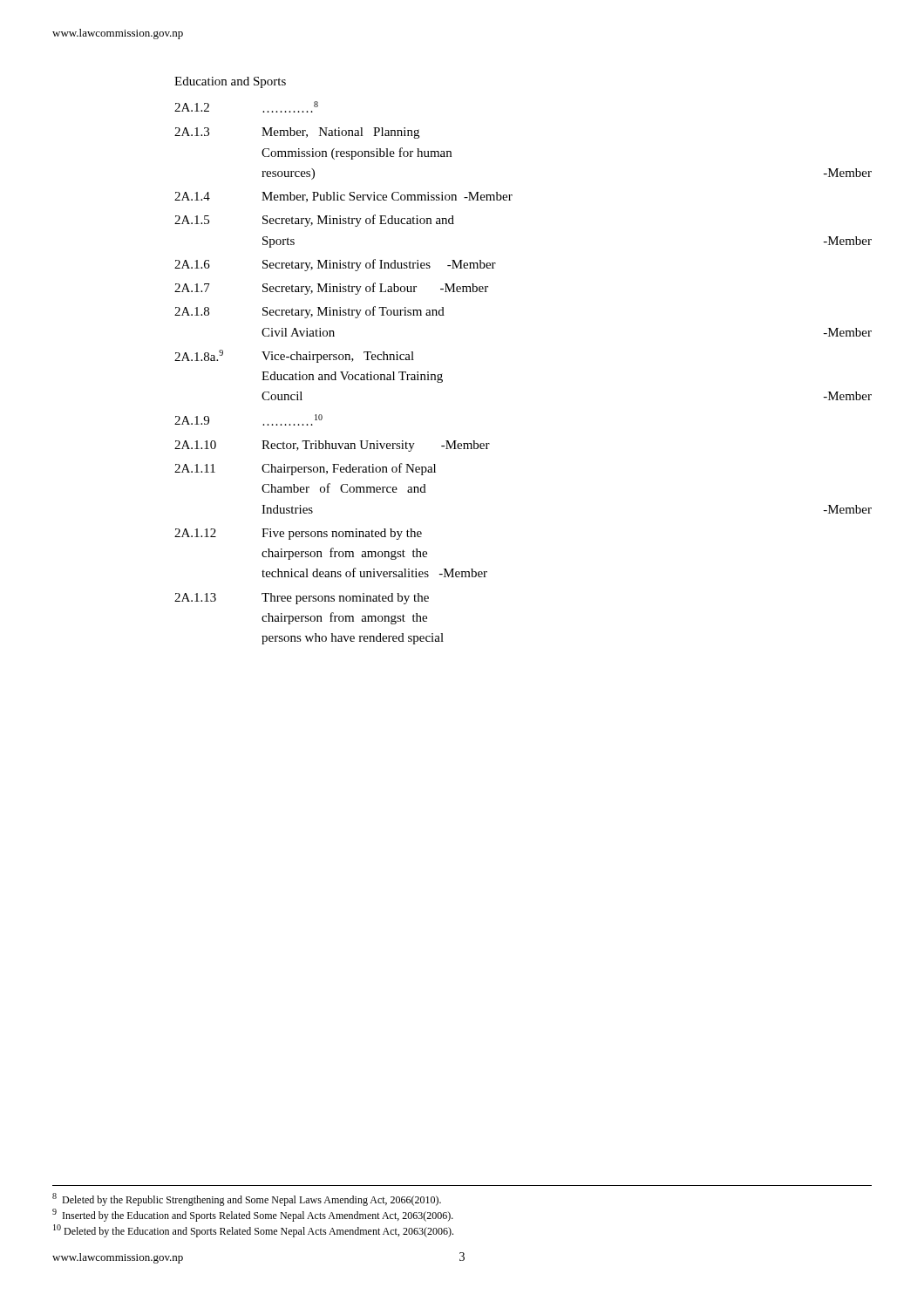
Task: Find the section header with the text "Education and Sports"
Action: [230, 81]
